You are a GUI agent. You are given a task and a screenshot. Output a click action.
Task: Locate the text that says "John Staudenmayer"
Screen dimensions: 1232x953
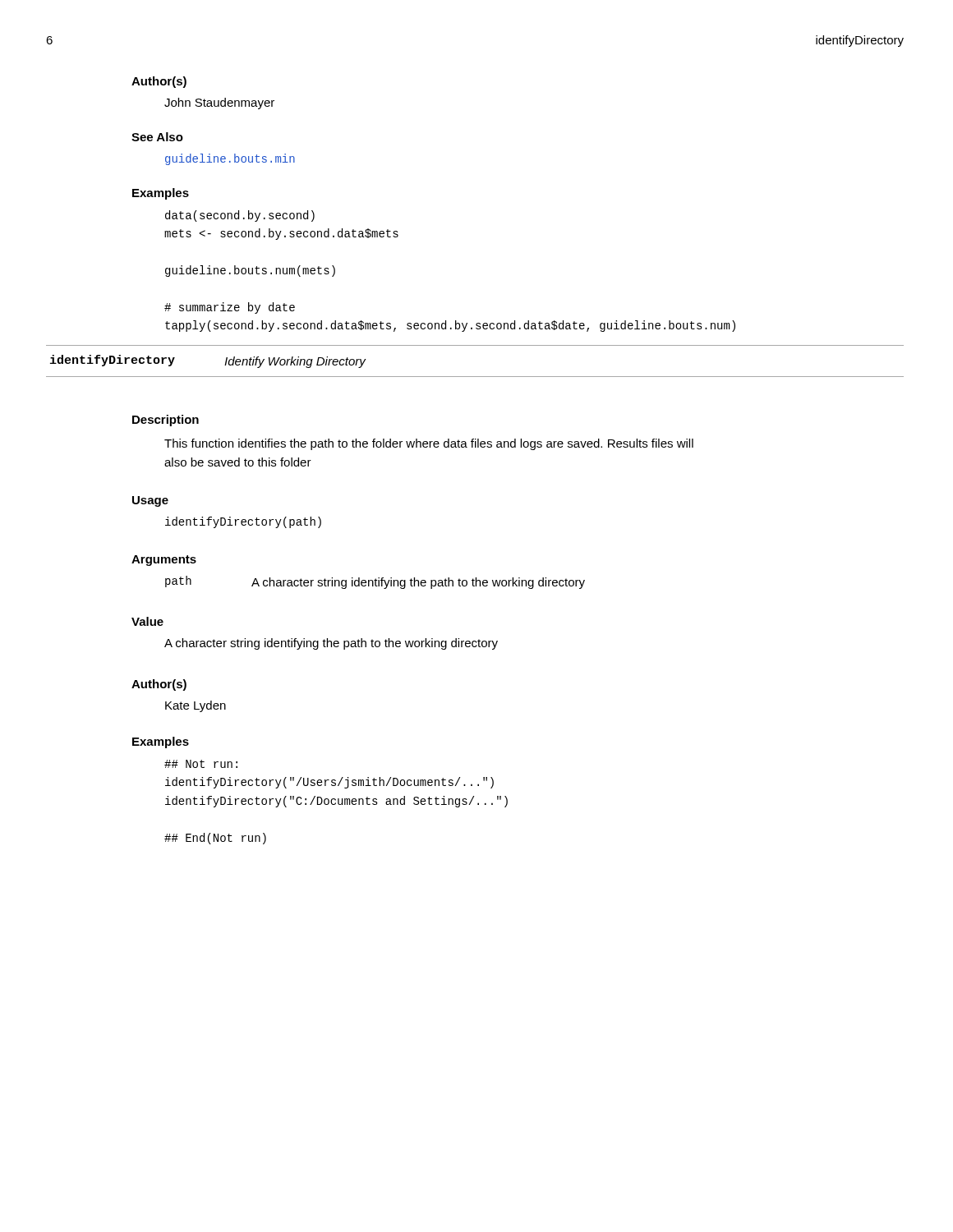pyautogui.click(x=219, y=102)
